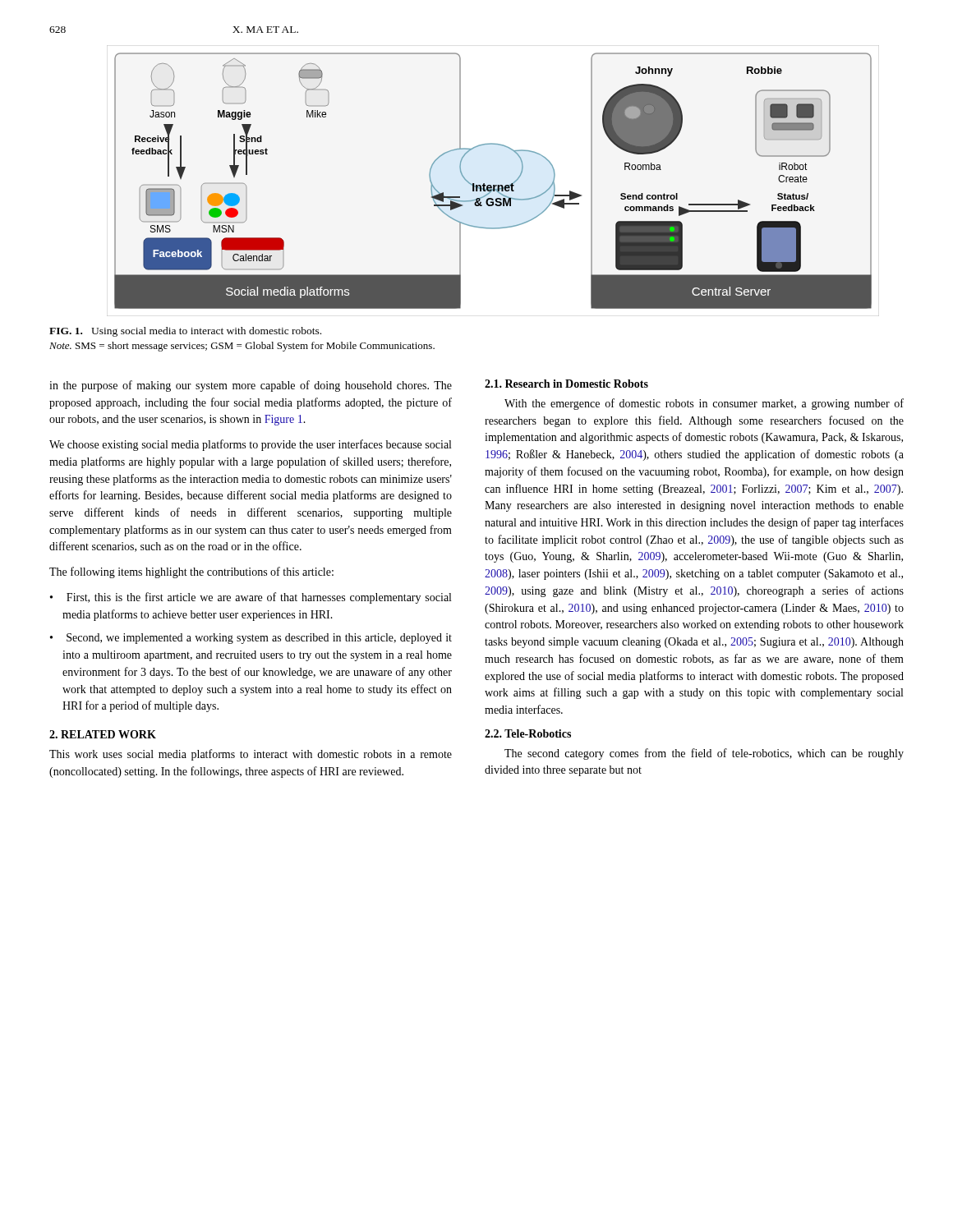Select the text block with the text "in the purpose"

[x=251, y=403]
